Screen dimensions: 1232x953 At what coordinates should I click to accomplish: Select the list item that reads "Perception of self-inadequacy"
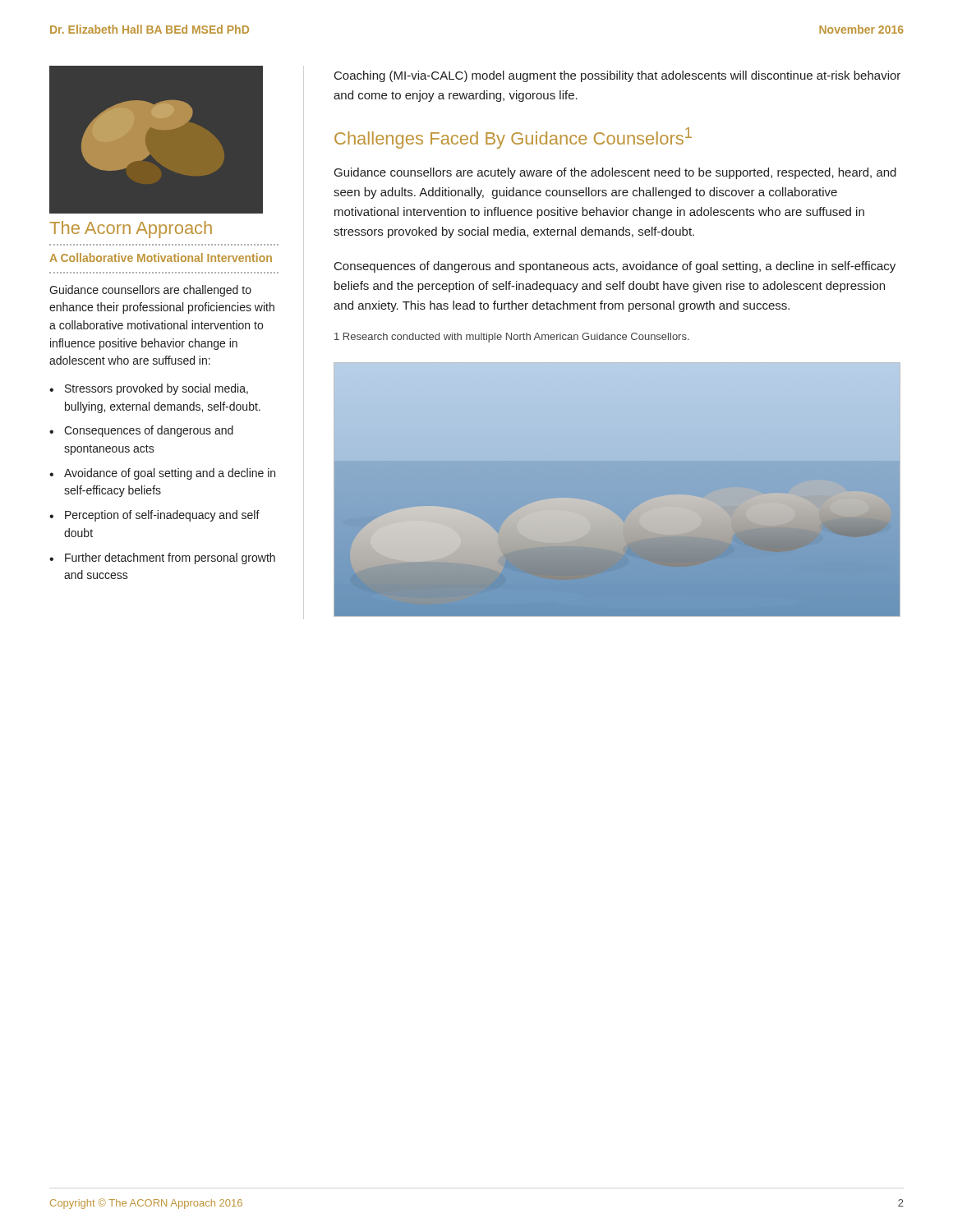[x=162, y=524]
